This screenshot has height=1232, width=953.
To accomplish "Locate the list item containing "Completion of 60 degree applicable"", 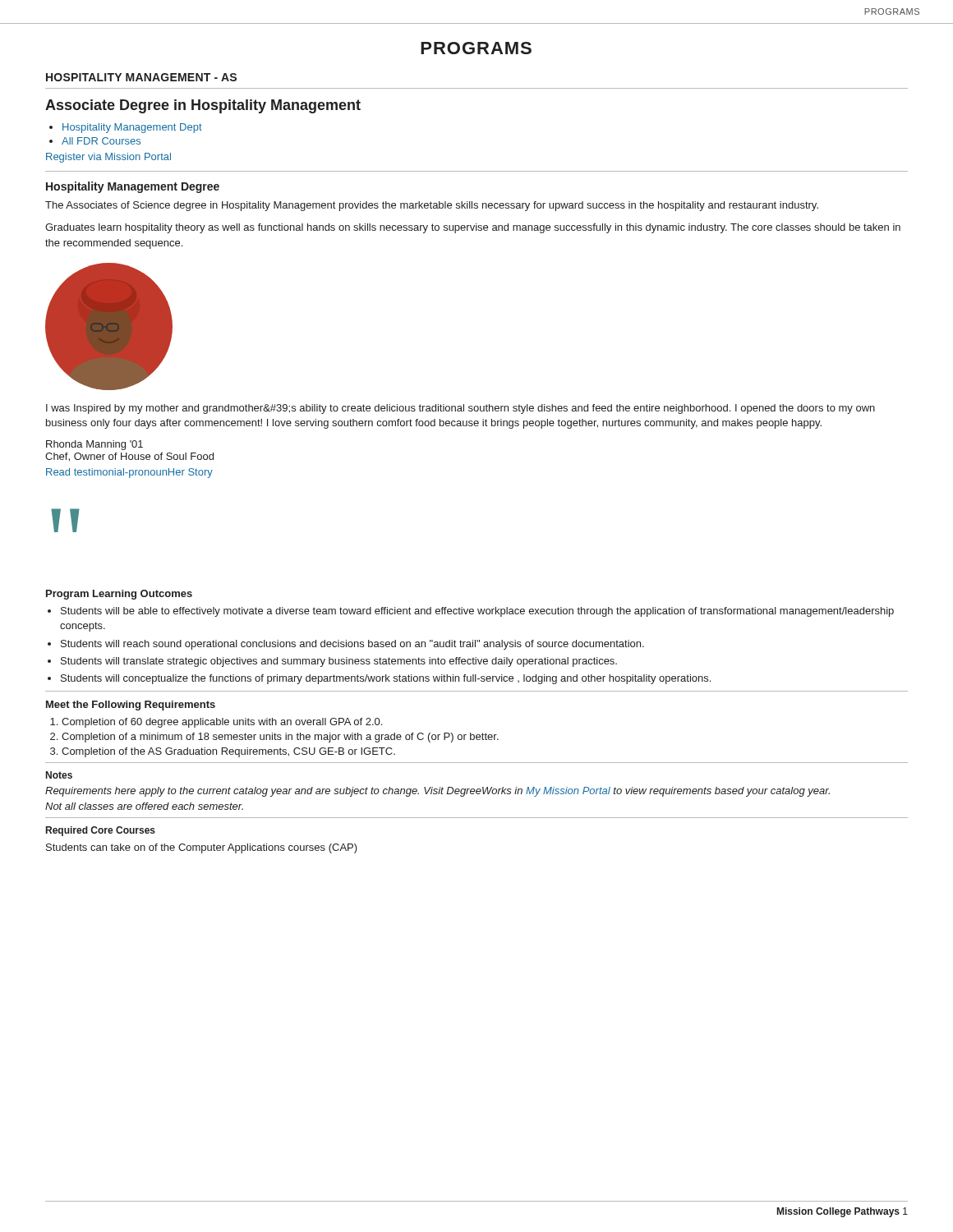I will 222,722.
